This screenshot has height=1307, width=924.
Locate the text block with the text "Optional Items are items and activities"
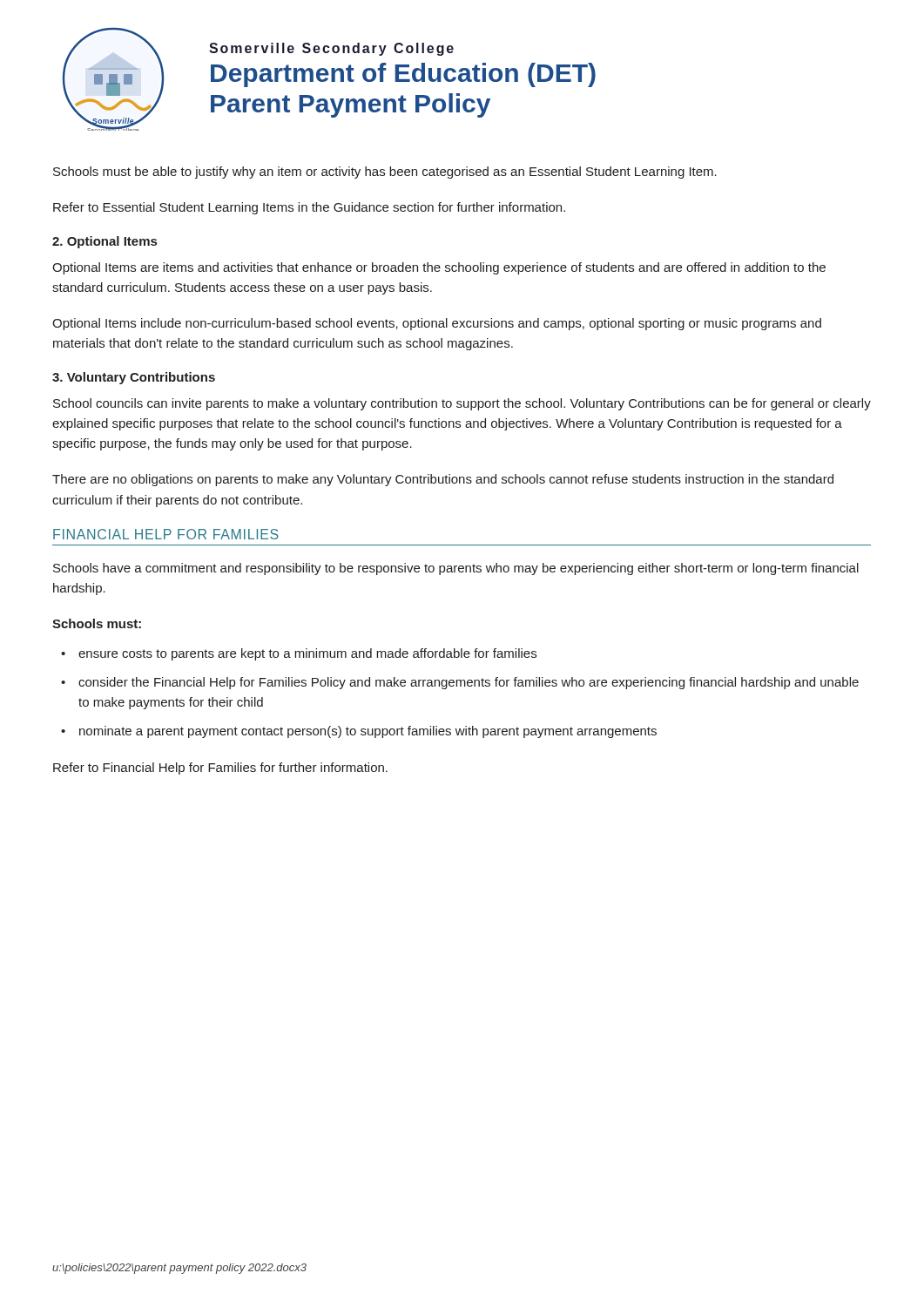tap(439, 277)
